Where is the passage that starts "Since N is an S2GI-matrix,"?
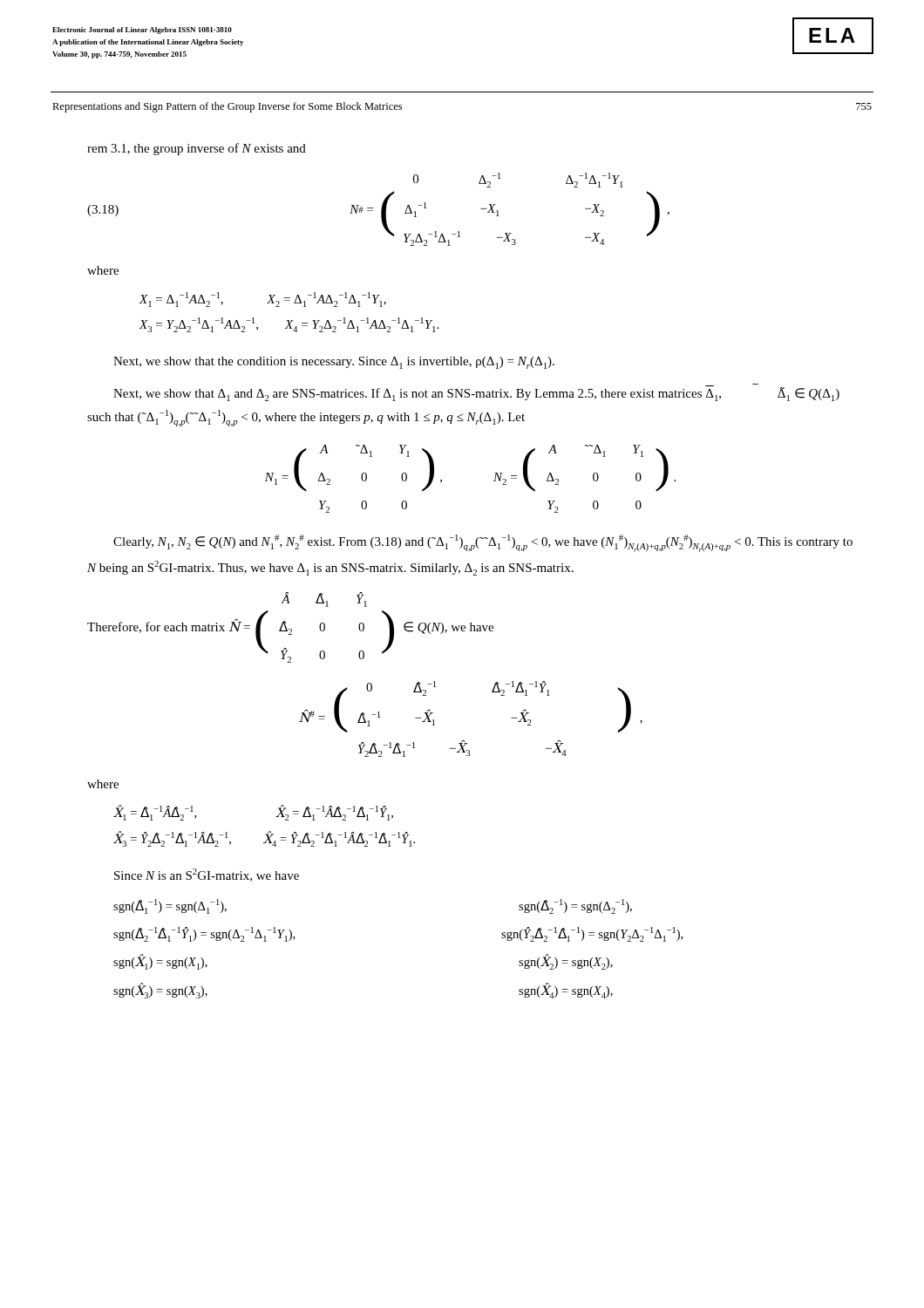Screen dimensions: 1308x924 pos(206,874)
